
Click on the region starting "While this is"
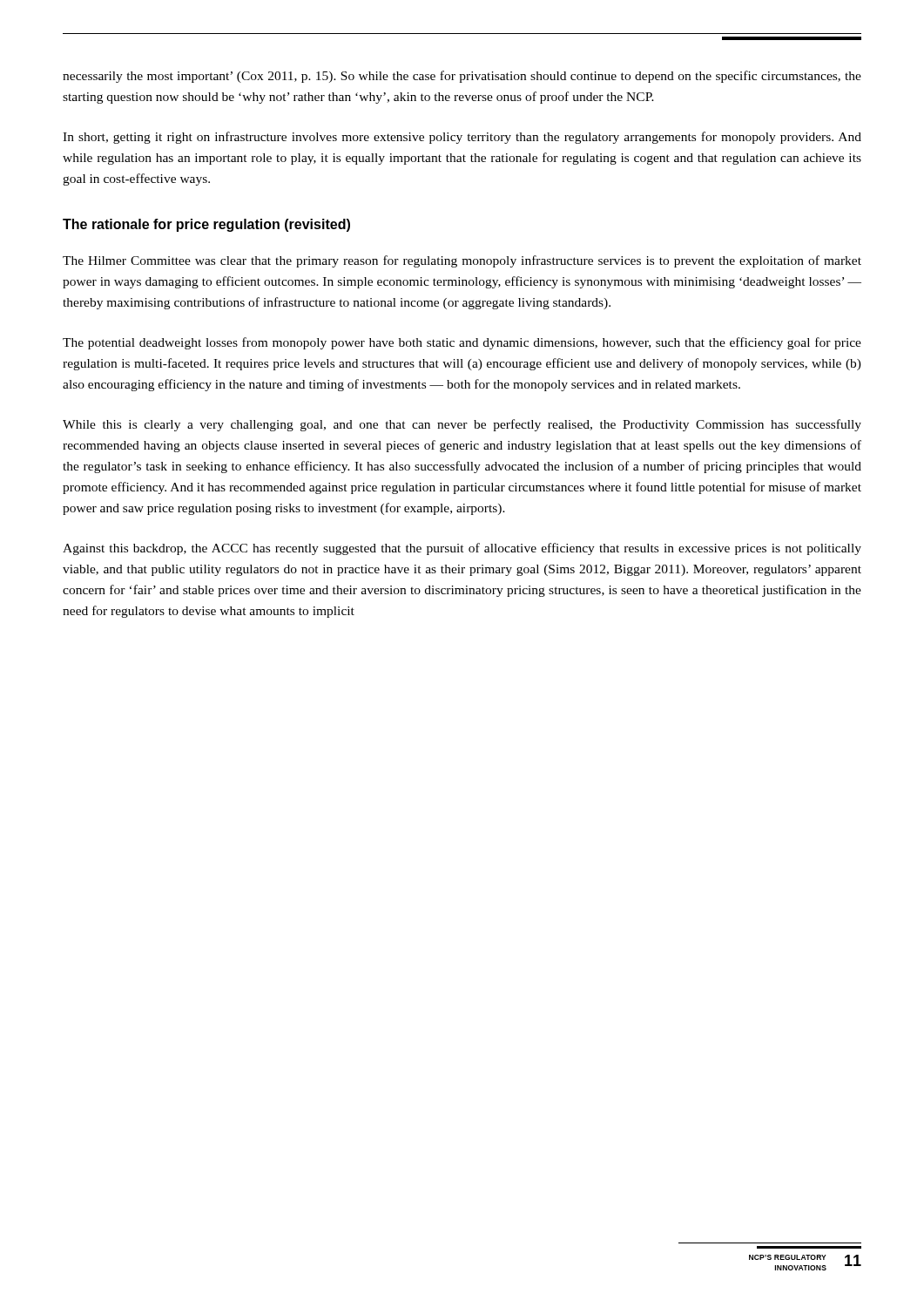(x=462, y=466)
